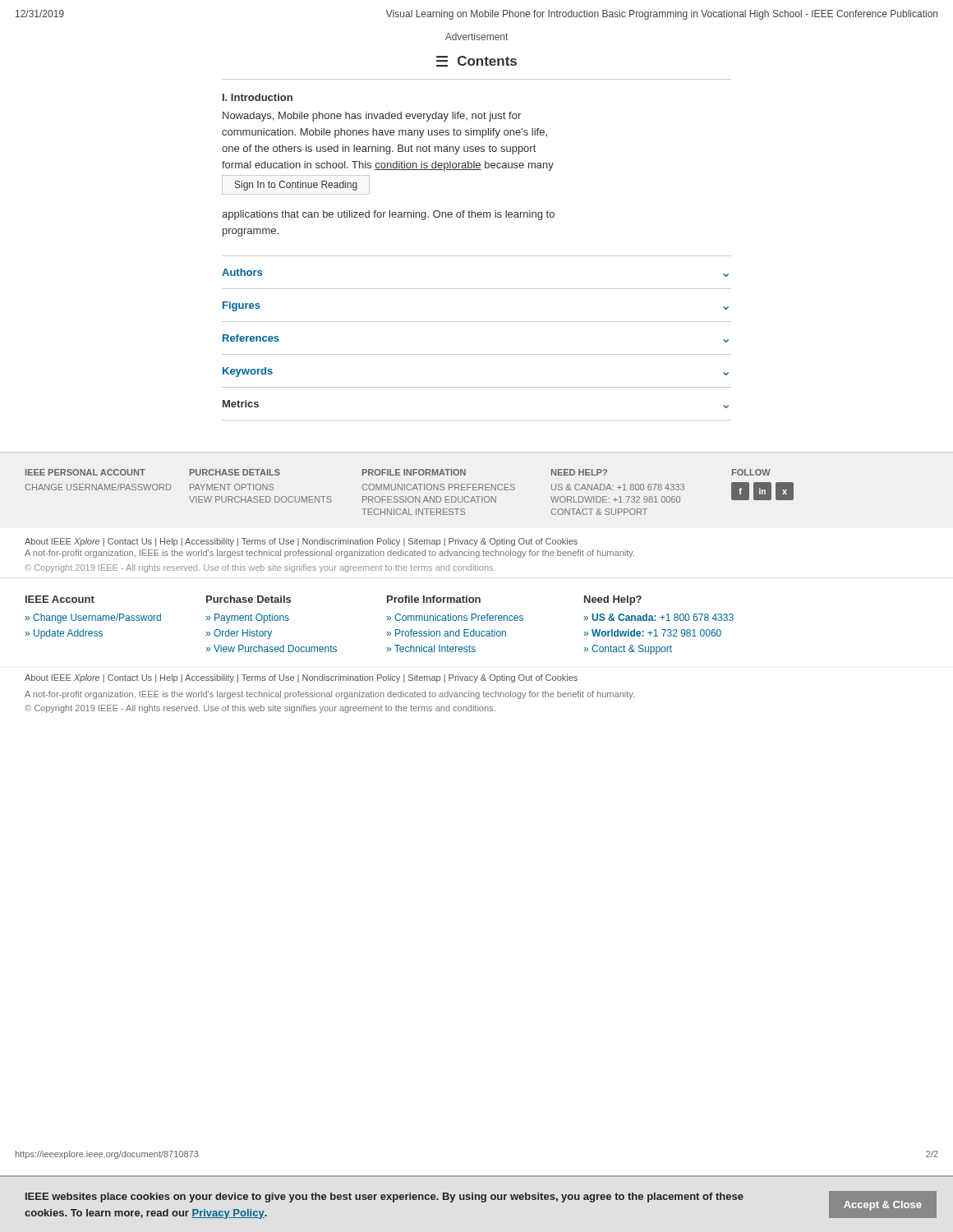953x1232 pixels.
Task: Click on the region starting "Follow f in x"
Action: 772,484
